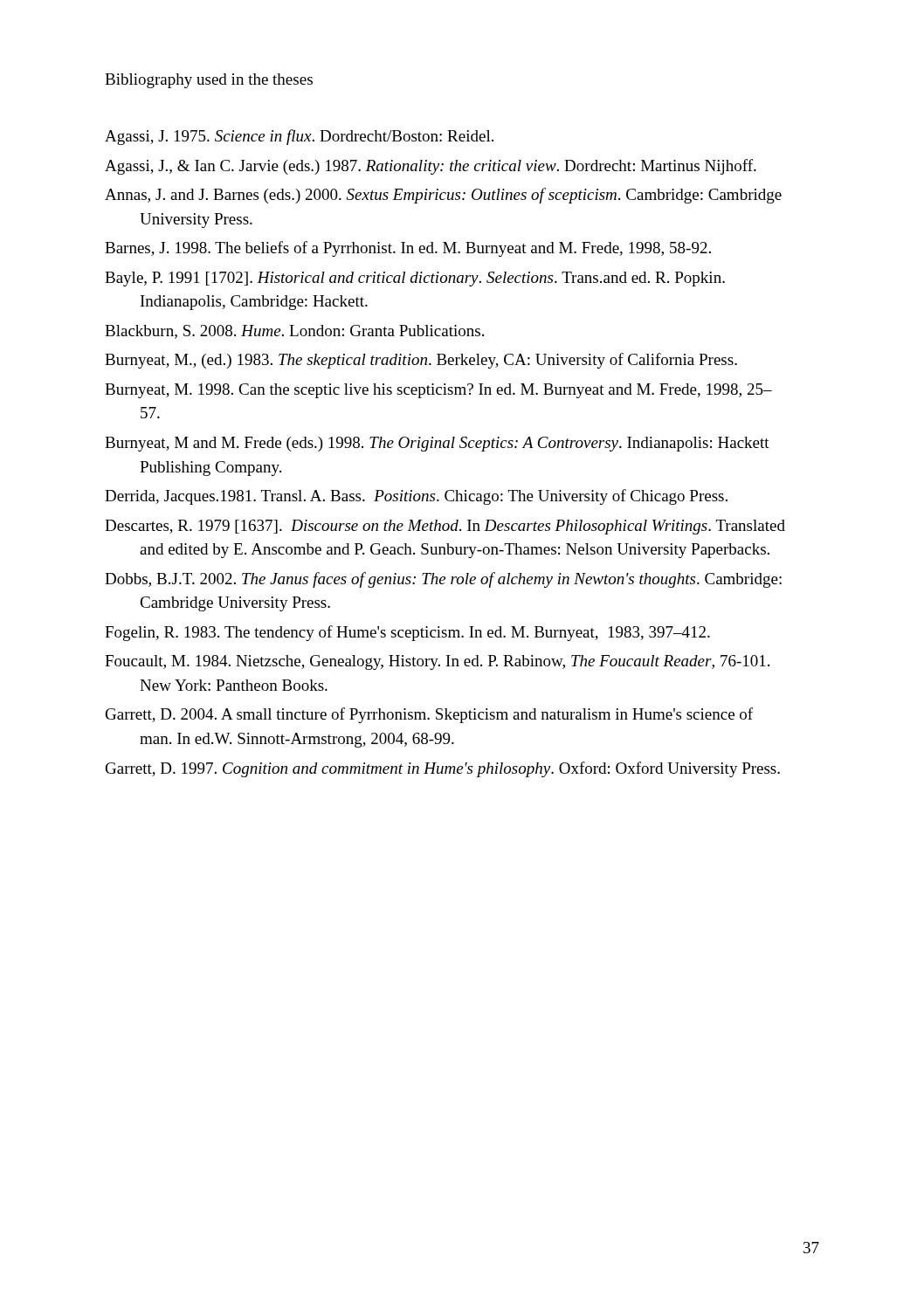Click on the list item containing "Burnyeat, M. 1998. Can"
The width and height of the screenshot is (924, 1310).
(438, 401)
